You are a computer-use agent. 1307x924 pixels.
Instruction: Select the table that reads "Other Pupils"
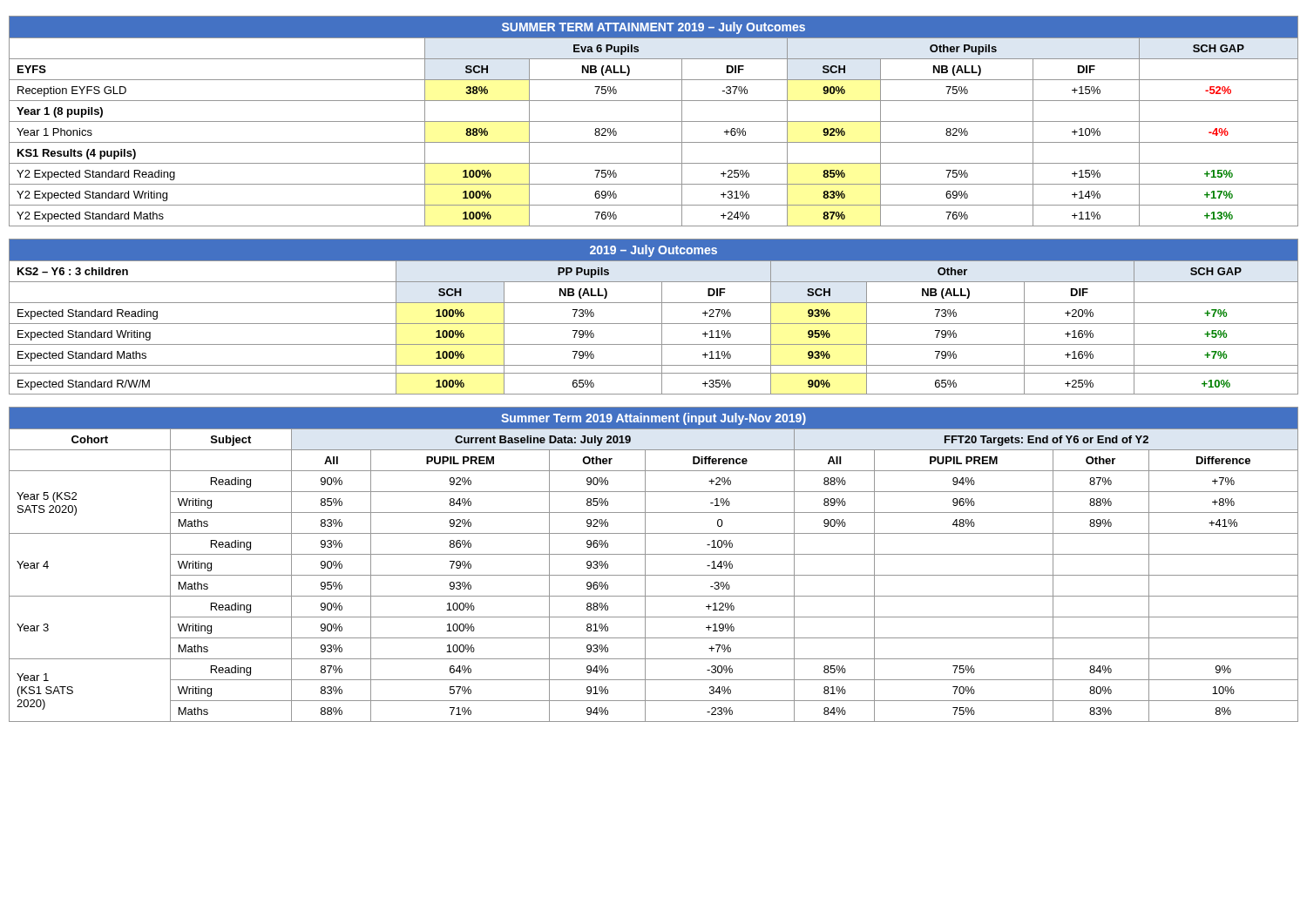pyautogui.click(x=654, y=121)
